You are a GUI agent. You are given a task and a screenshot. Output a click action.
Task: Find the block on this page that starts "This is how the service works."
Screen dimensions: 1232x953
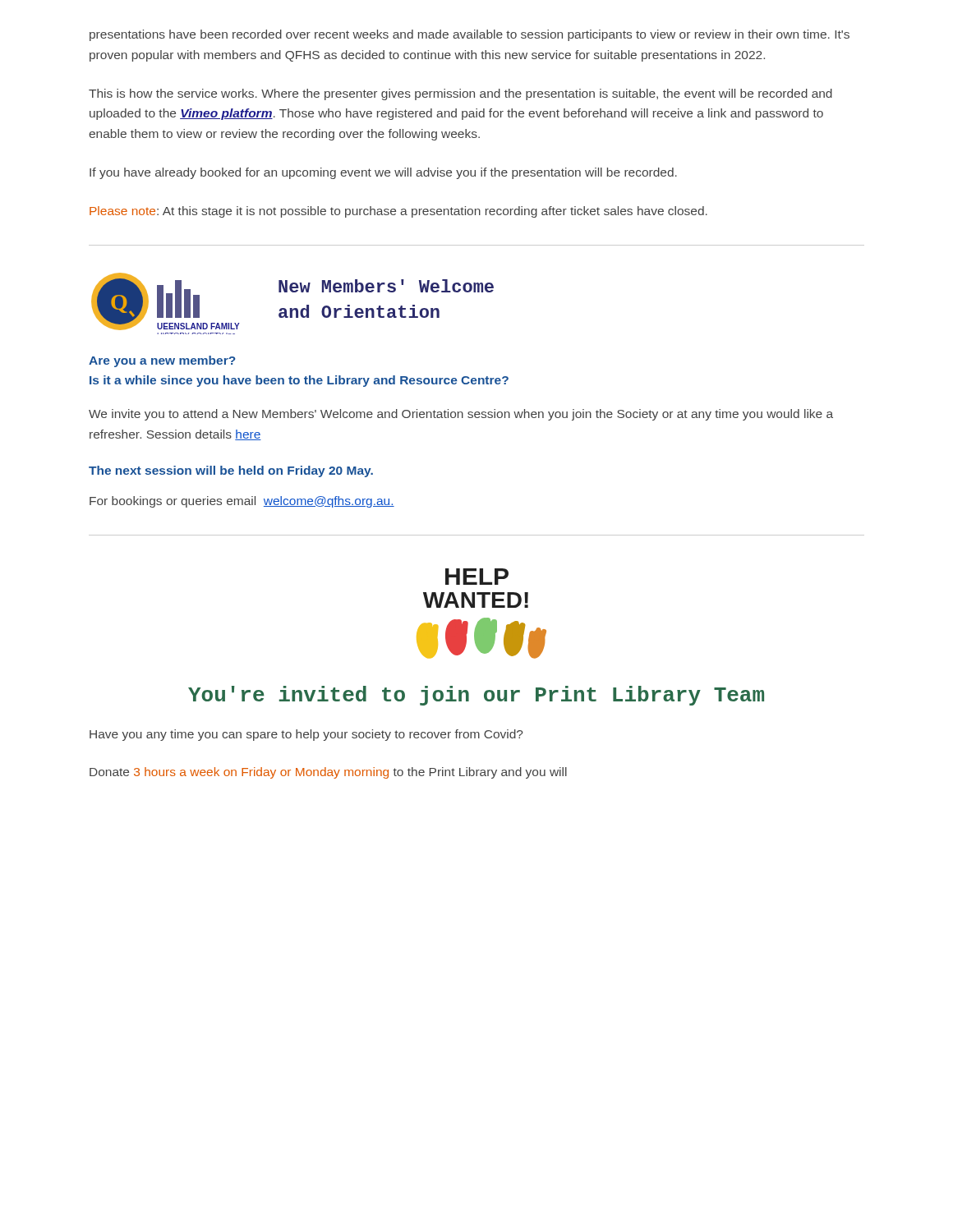tap(461, 113)
